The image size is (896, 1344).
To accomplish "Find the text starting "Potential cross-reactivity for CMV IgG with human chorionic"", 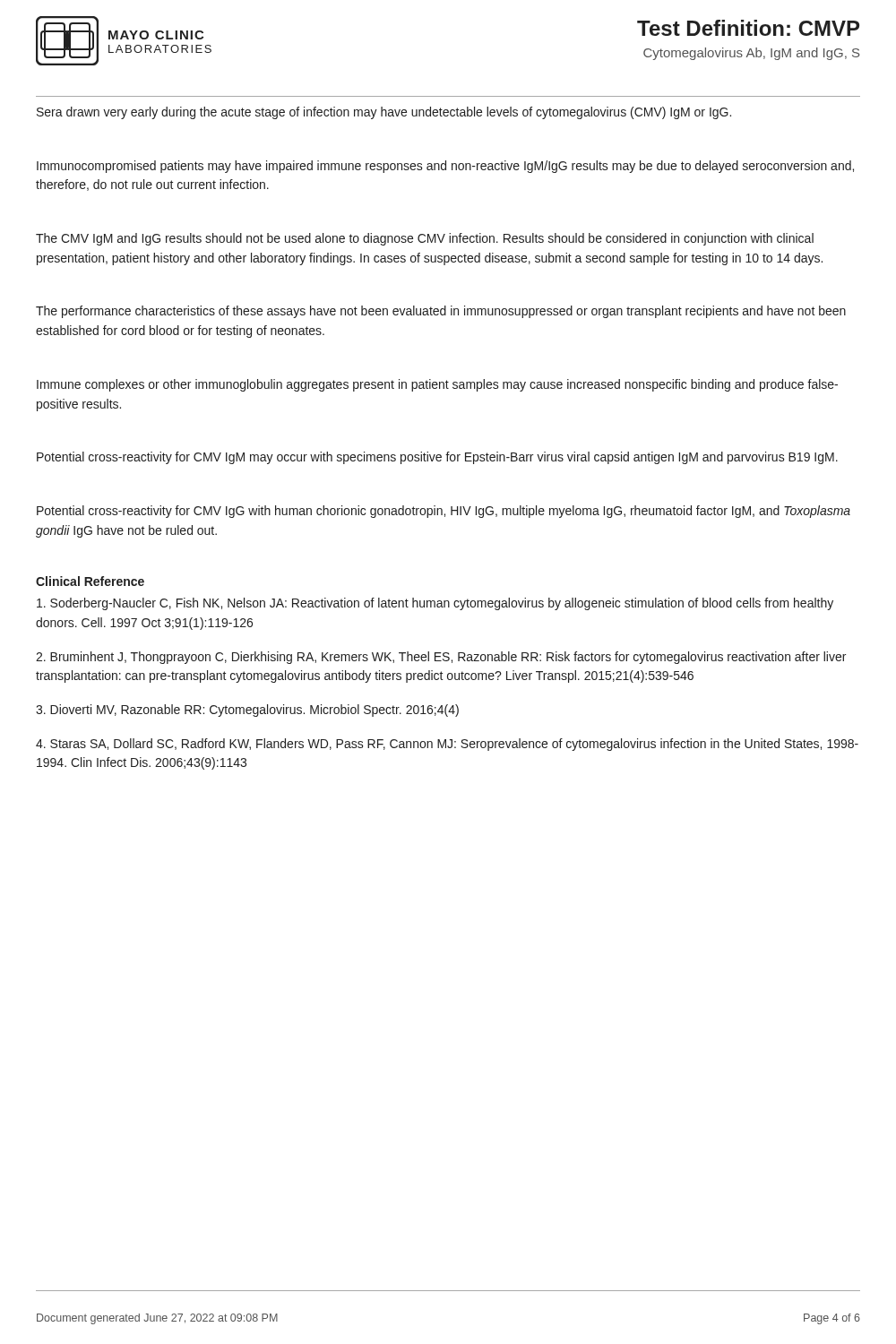I will point(443,520).
